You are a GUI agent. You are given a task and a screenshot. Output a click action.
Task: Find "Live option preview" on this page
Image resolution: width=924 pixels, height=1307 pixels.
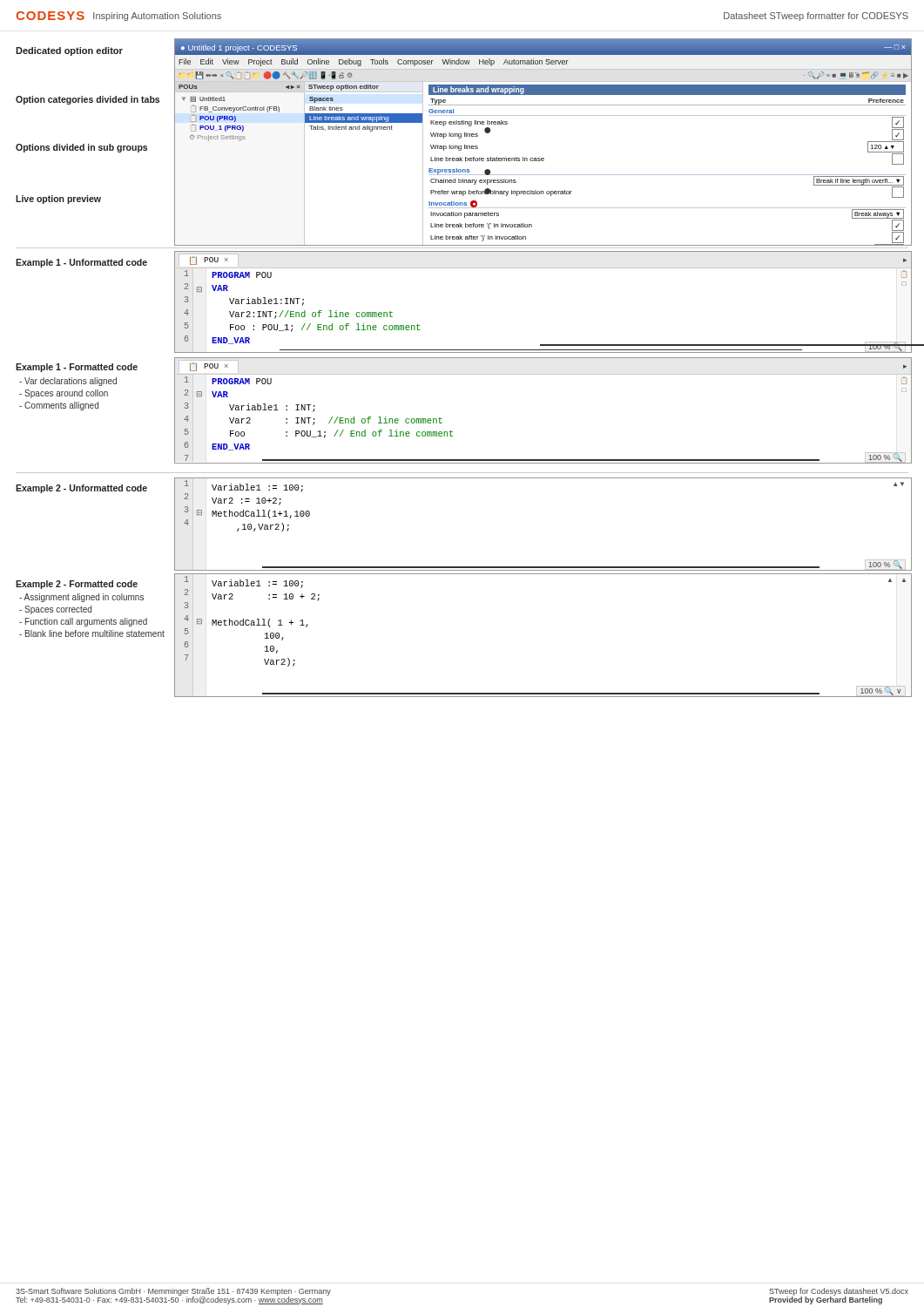coord(58,199)
